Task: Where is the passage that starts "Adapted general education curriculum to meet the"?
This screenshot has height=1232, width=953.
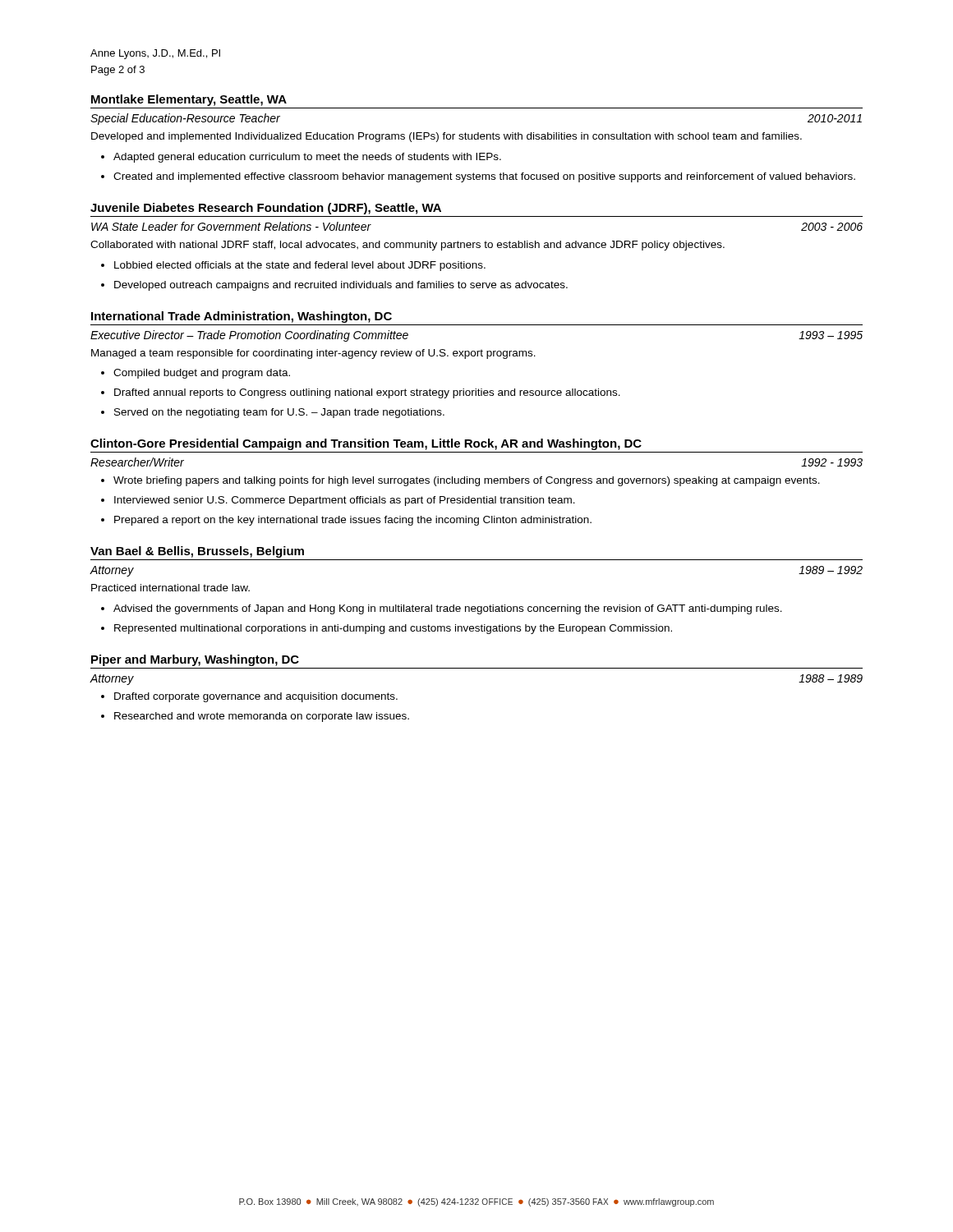Action: [308, 156]
